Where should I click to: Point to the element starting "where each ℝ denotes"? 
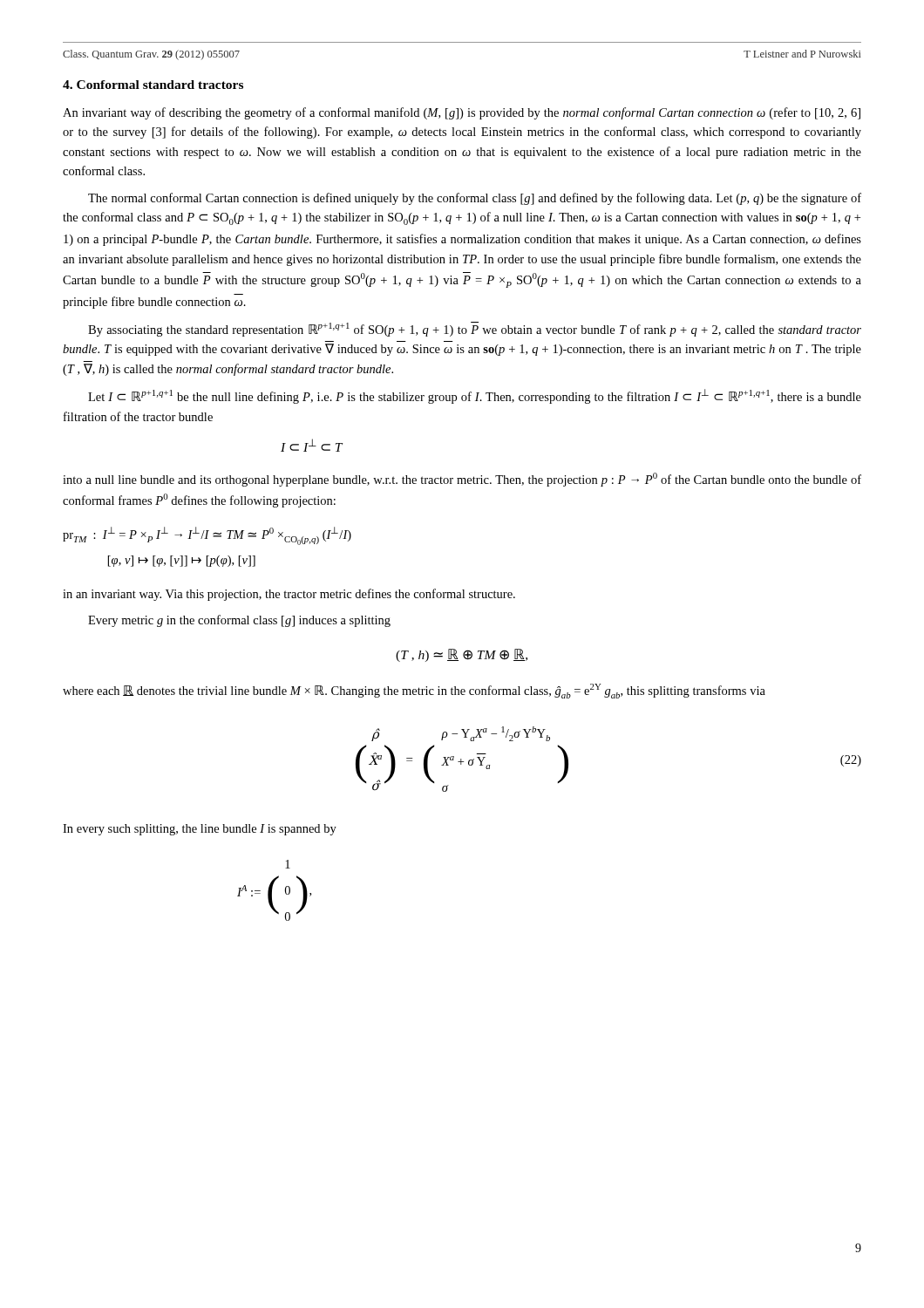462,690
